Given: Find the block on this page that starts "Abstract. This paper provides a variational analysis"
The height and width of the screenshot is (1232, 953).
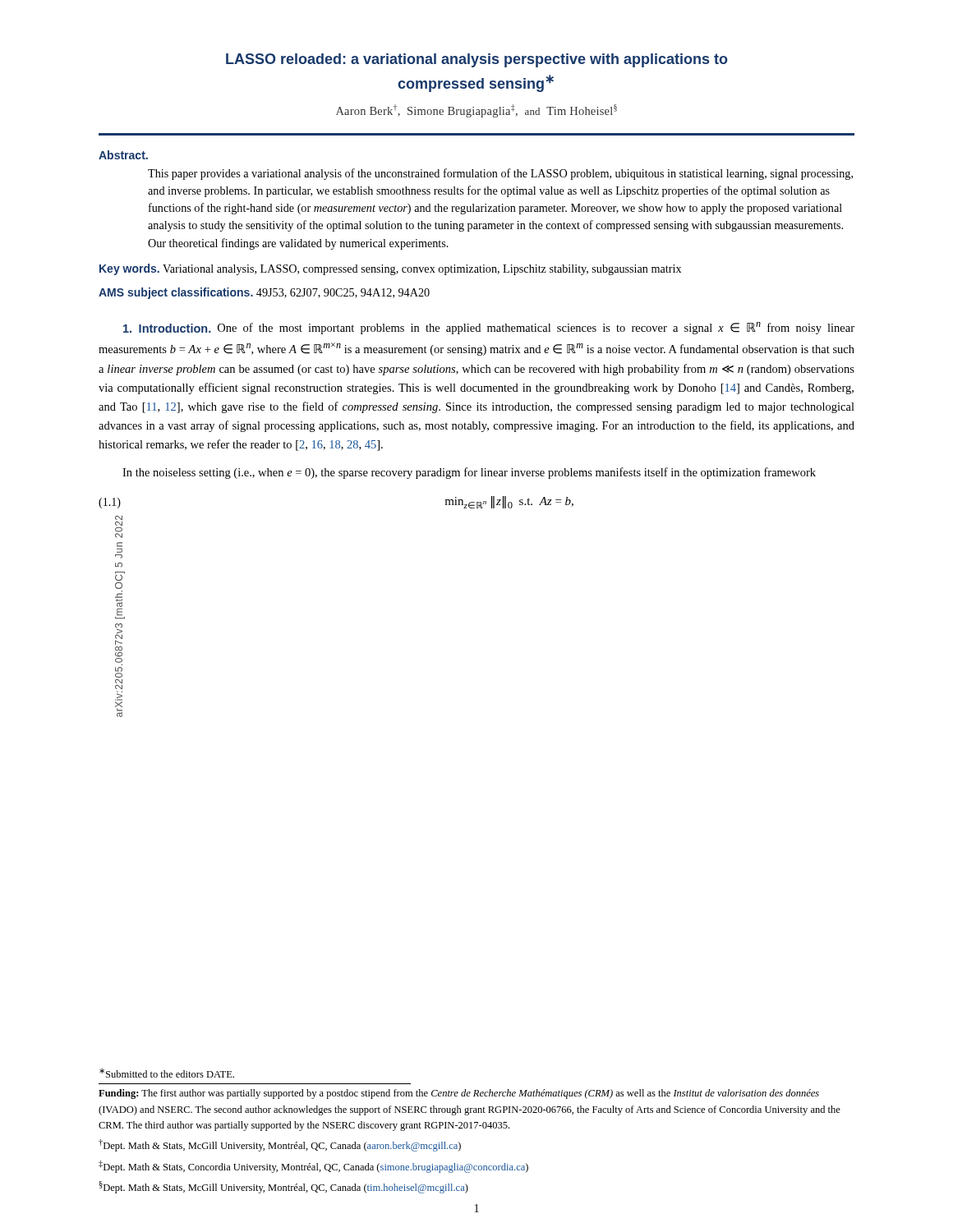Looking at the screenshot, I should click(x=476, y=201).
